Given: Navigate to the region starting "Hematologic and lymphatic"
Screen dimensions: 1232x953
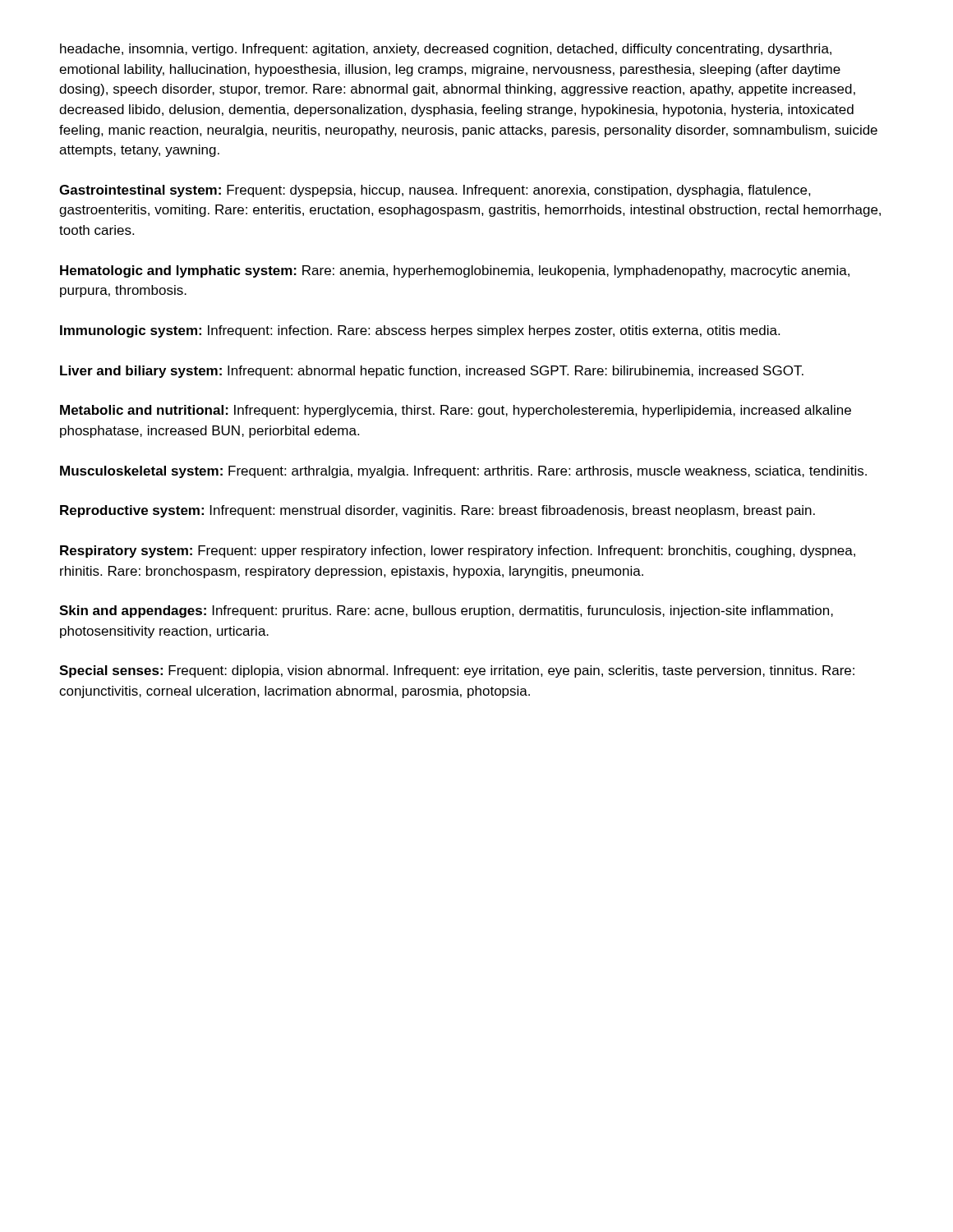Looking at the screenshot, I should click(x=455, y=281).
